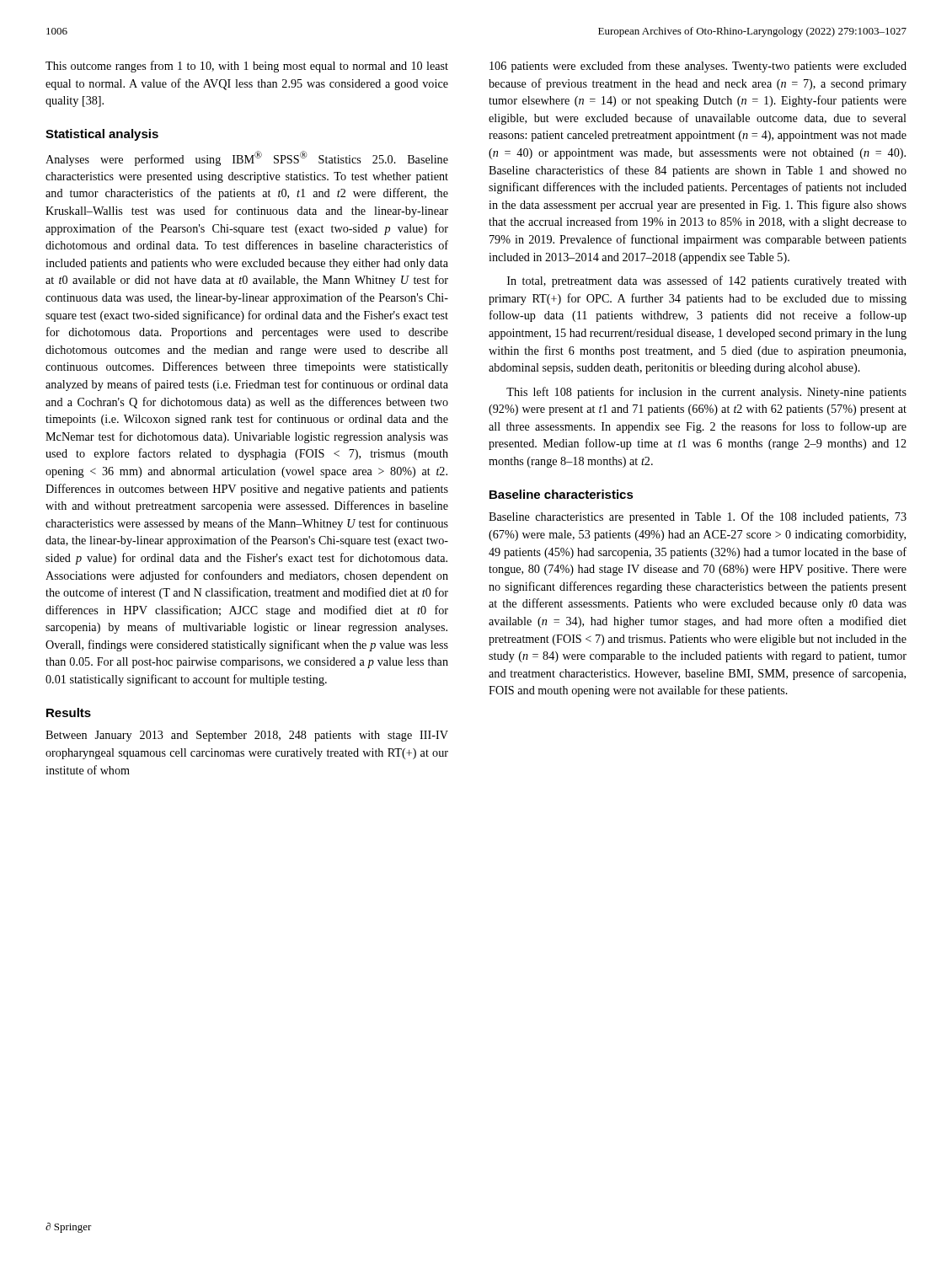Locate the block of text that opens with "Between January 2013 and September 2018,"
Viewport: 952px width, 1264px height.
pyautogui.click(x=247, y=753)
